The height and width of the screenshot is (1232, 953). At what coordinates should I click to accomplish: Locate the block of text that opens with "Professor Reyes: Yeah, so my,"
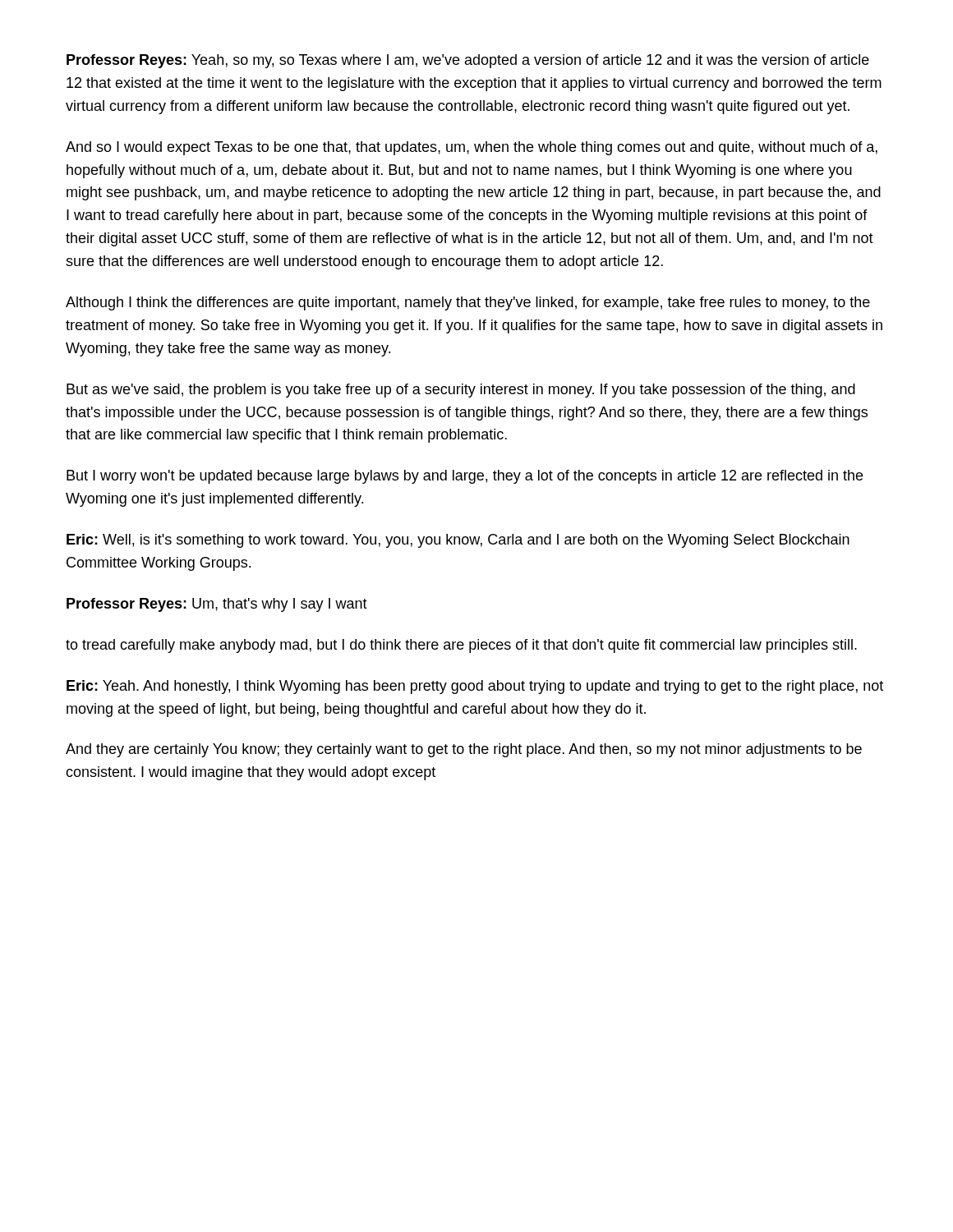pyautogui.click(x=474, y=83)
